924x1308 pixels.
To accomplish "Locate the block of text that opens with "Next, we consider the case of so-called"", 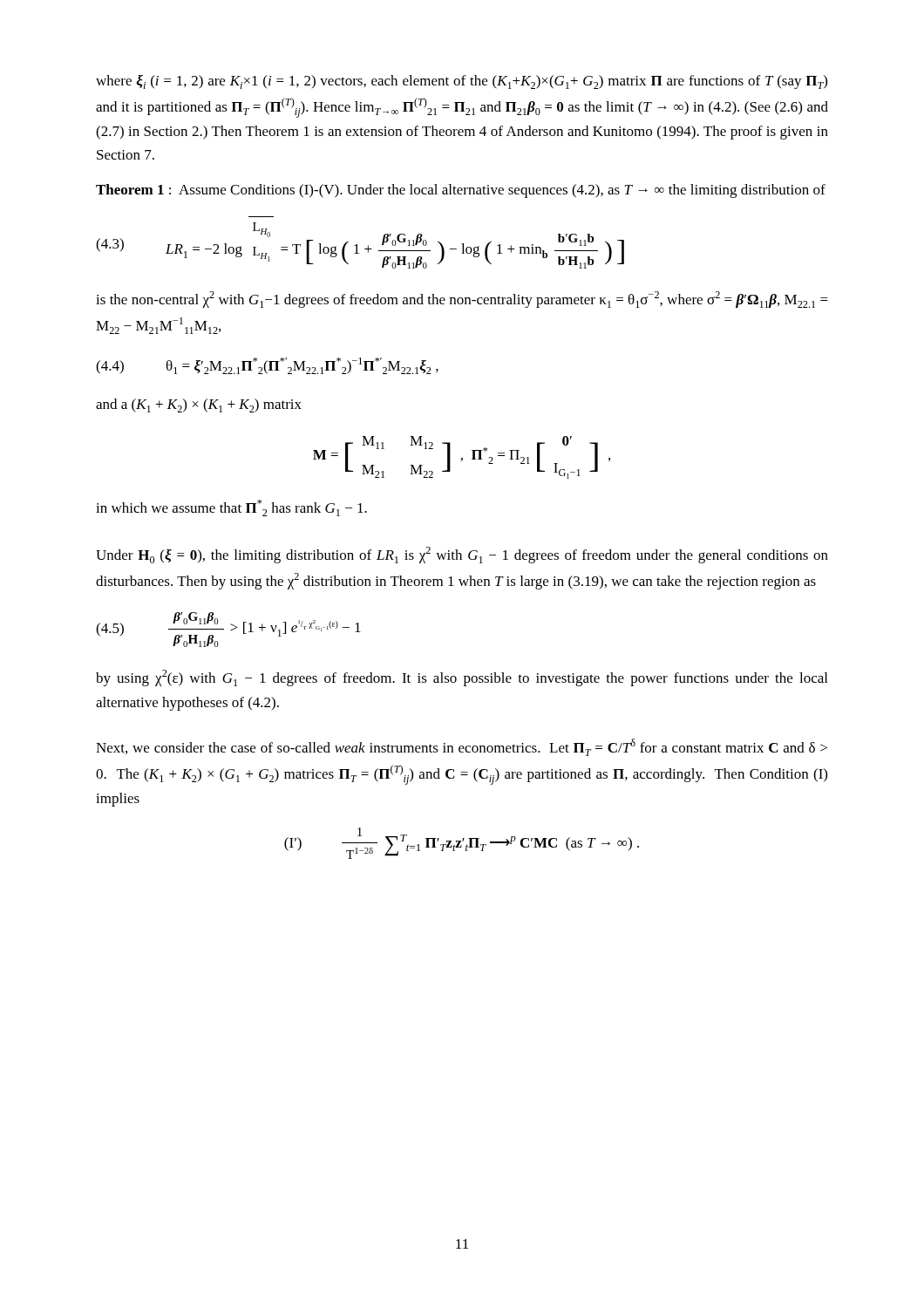I will point(462,773).
